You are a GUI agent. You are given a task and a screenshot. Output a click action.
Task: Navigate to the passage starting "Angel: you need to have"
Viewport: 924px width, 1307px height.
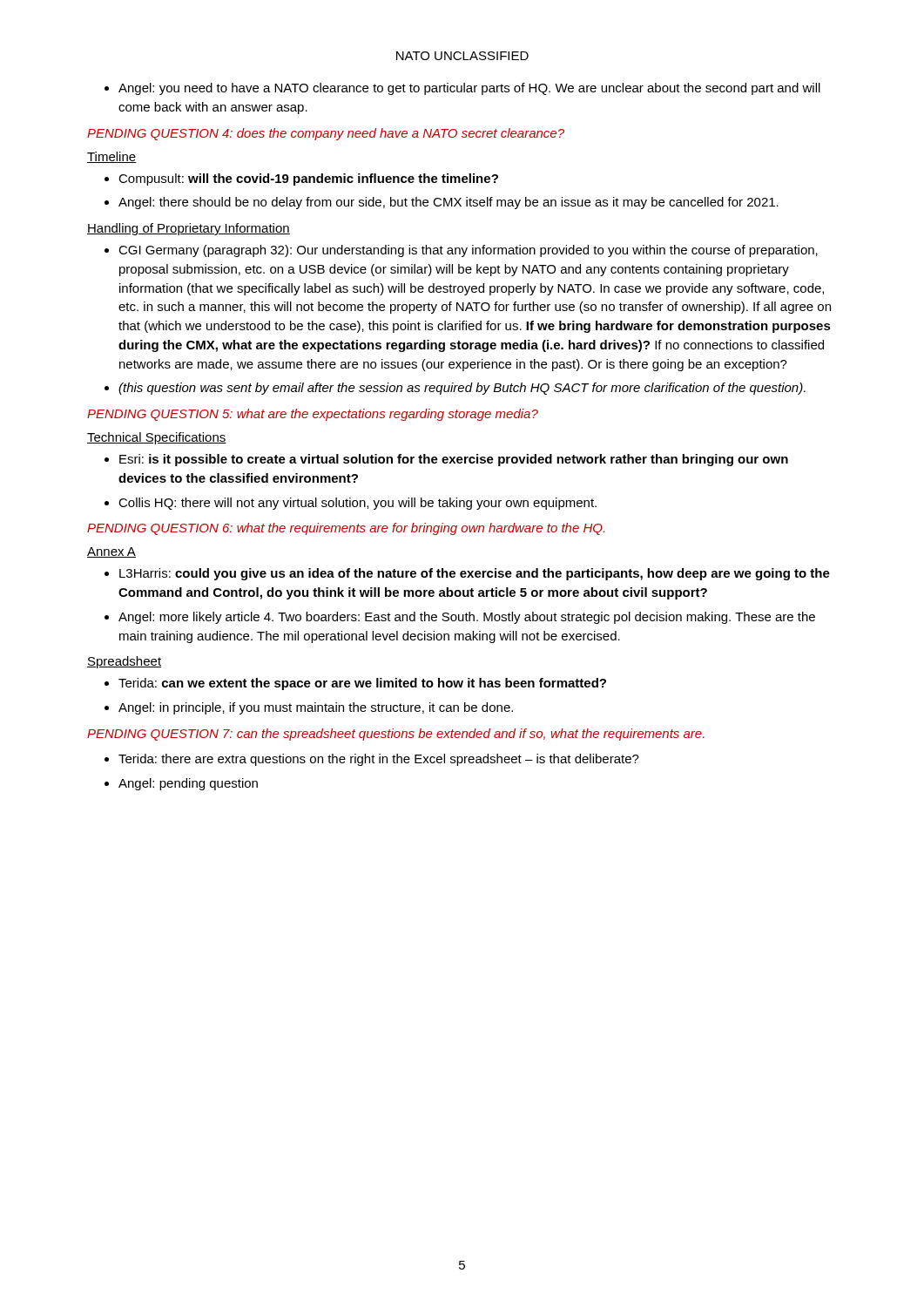tap(470, 97)
